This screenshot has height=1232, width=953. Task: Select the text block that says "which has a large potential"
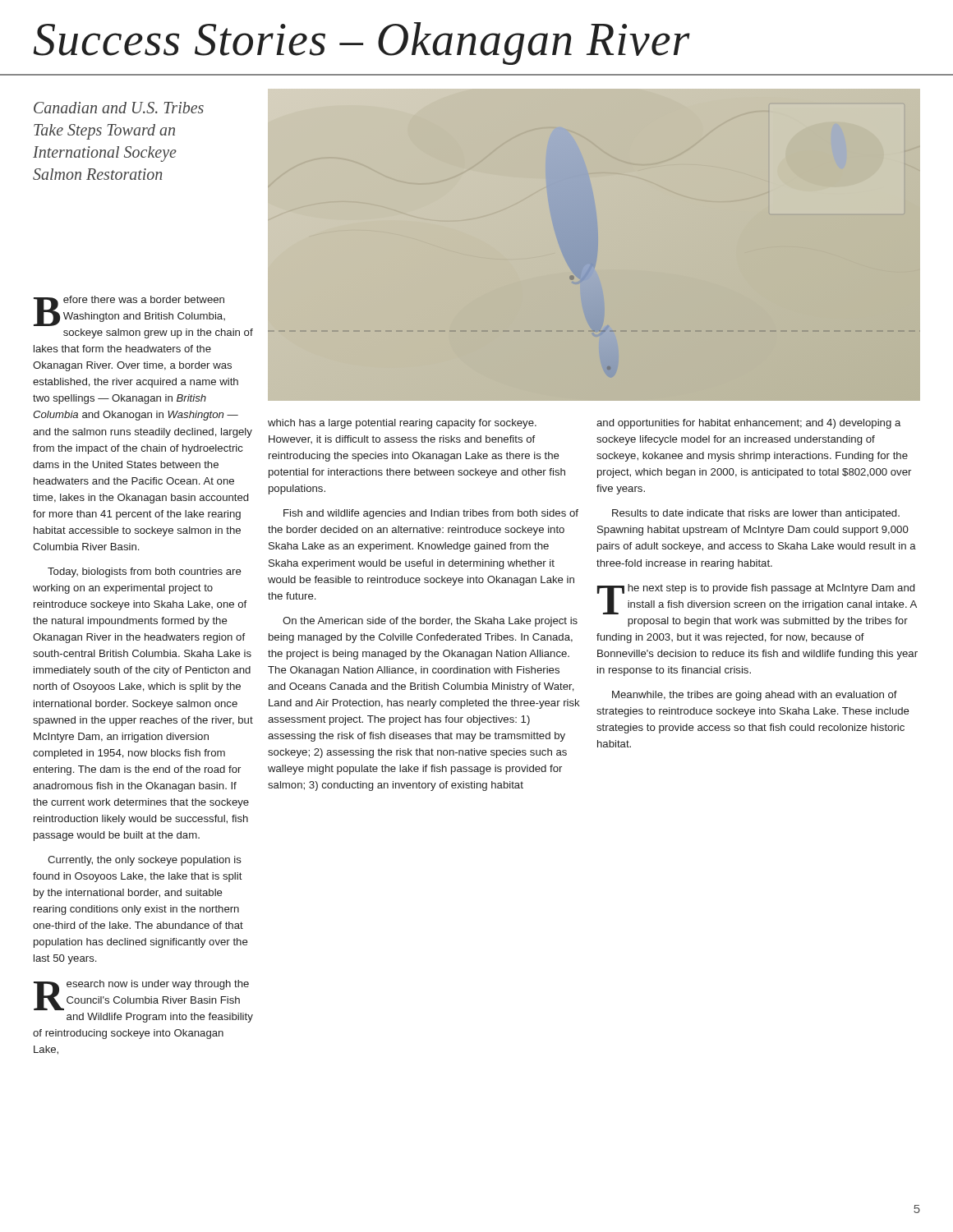pyautogui.click(x=402, y=424)
